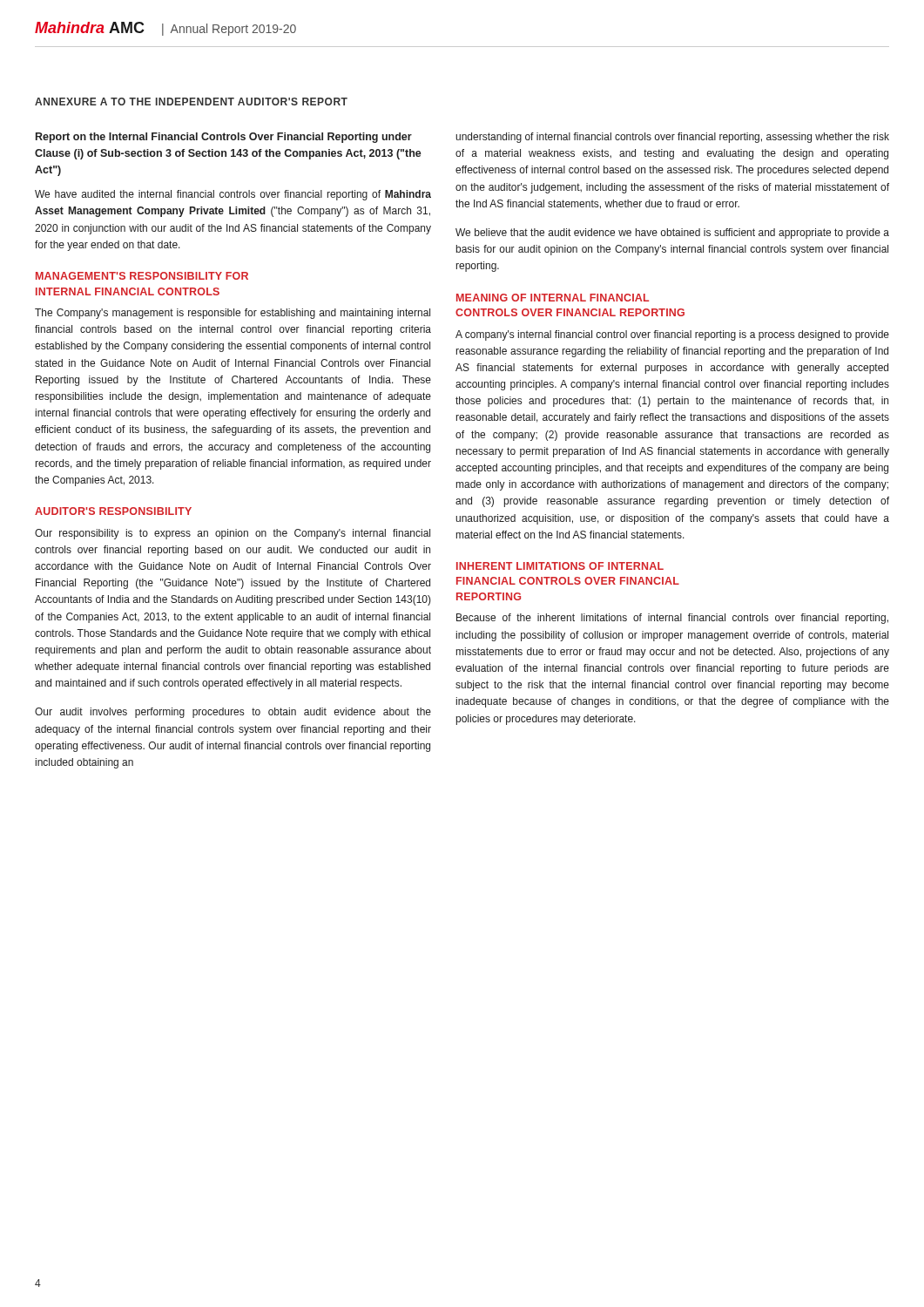924x1307 pixels.
Task: Where is the section header that starts "Inherent Limitations of"?
Action: pos(567,582)
